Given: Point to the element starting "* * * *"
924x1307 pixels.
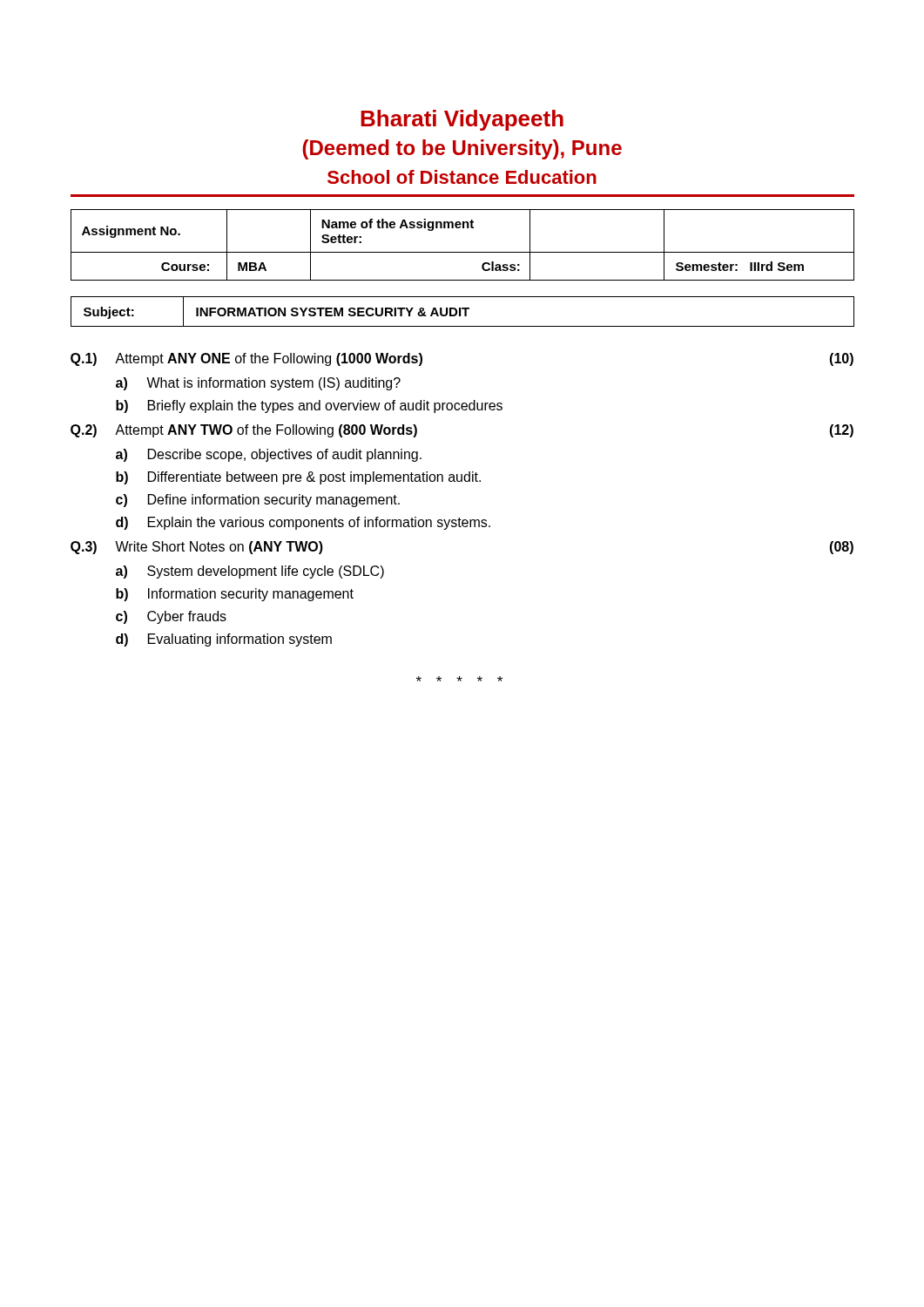Looking at the screenshot, I should tap(462, 682).
